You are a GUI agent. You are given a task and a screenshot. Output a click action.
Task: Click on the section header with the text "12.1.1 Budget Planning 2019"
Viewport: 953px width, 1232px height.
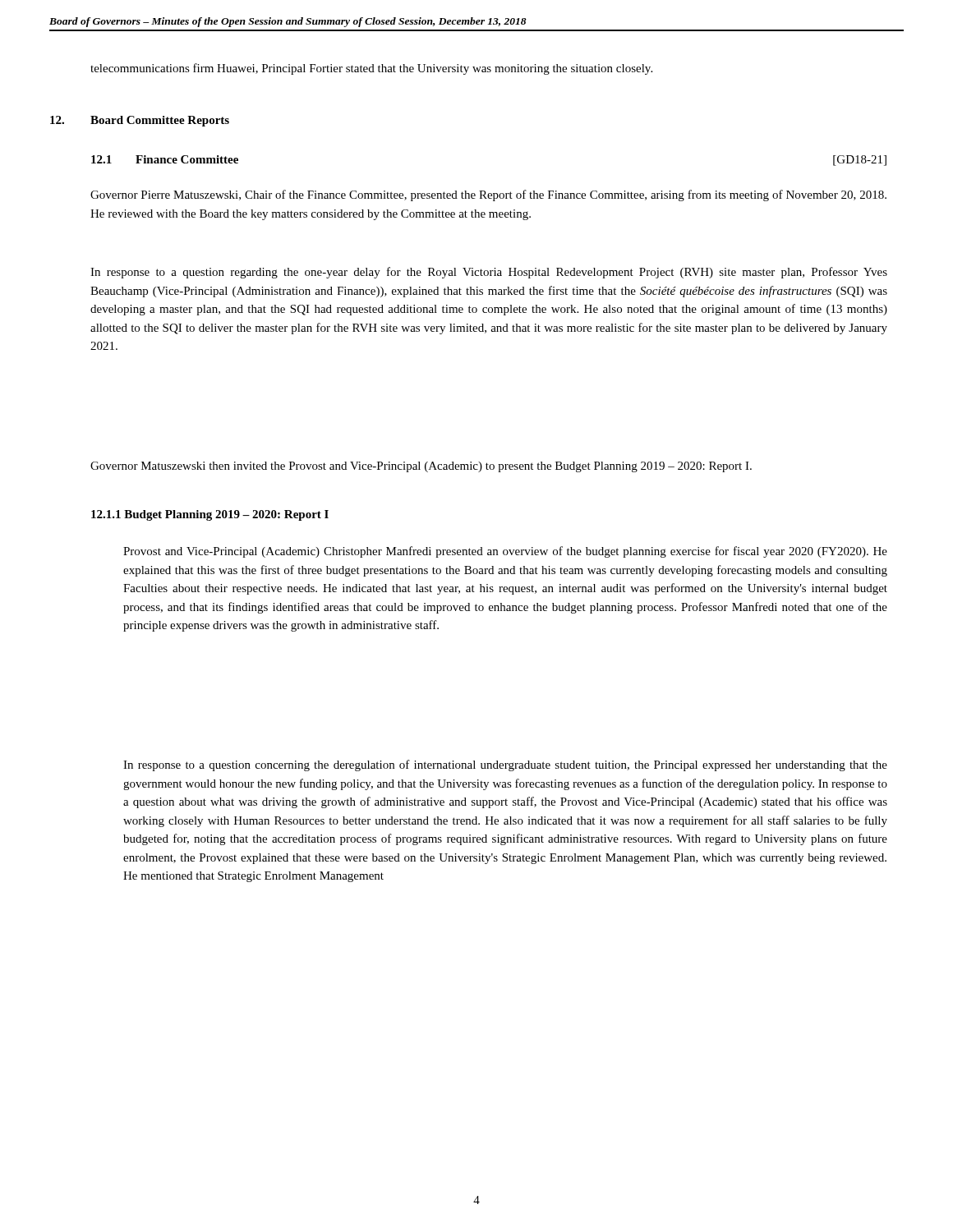click(210, 514)
